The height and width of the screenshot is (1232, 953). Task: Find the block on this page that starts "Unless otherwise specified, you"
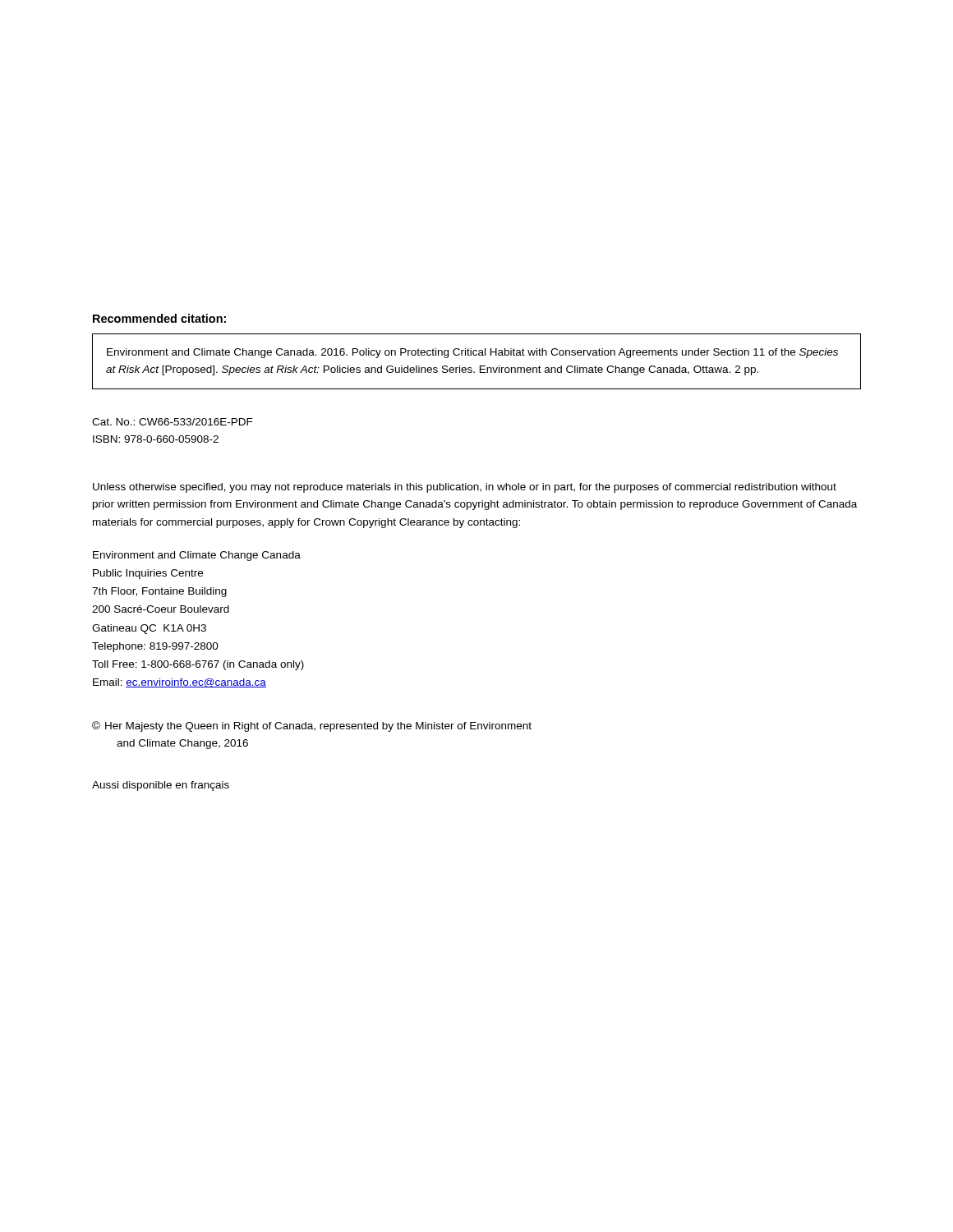pos(475,504)
